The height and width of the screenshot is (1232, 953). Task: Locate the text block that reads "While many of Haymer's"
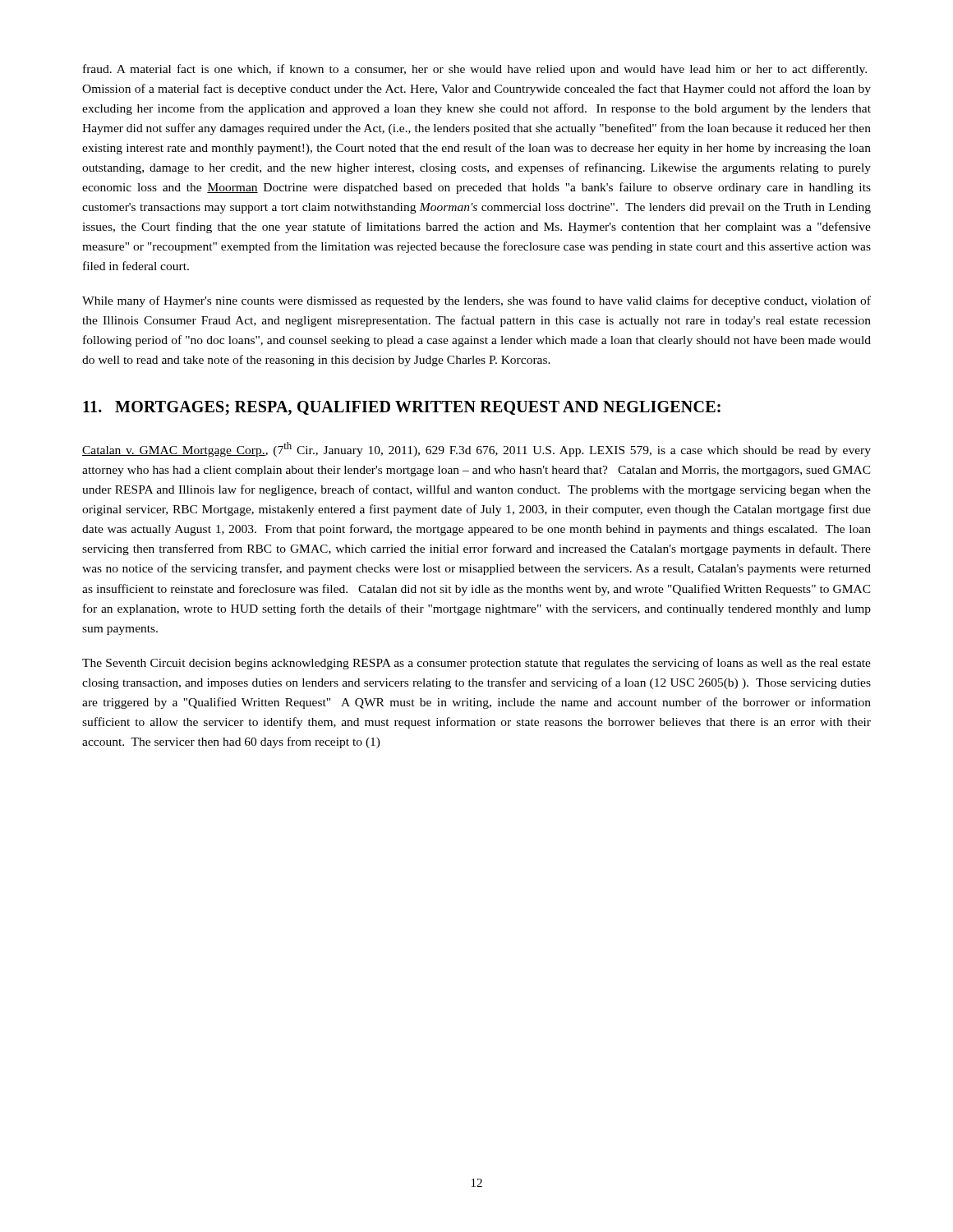(476, 330)
